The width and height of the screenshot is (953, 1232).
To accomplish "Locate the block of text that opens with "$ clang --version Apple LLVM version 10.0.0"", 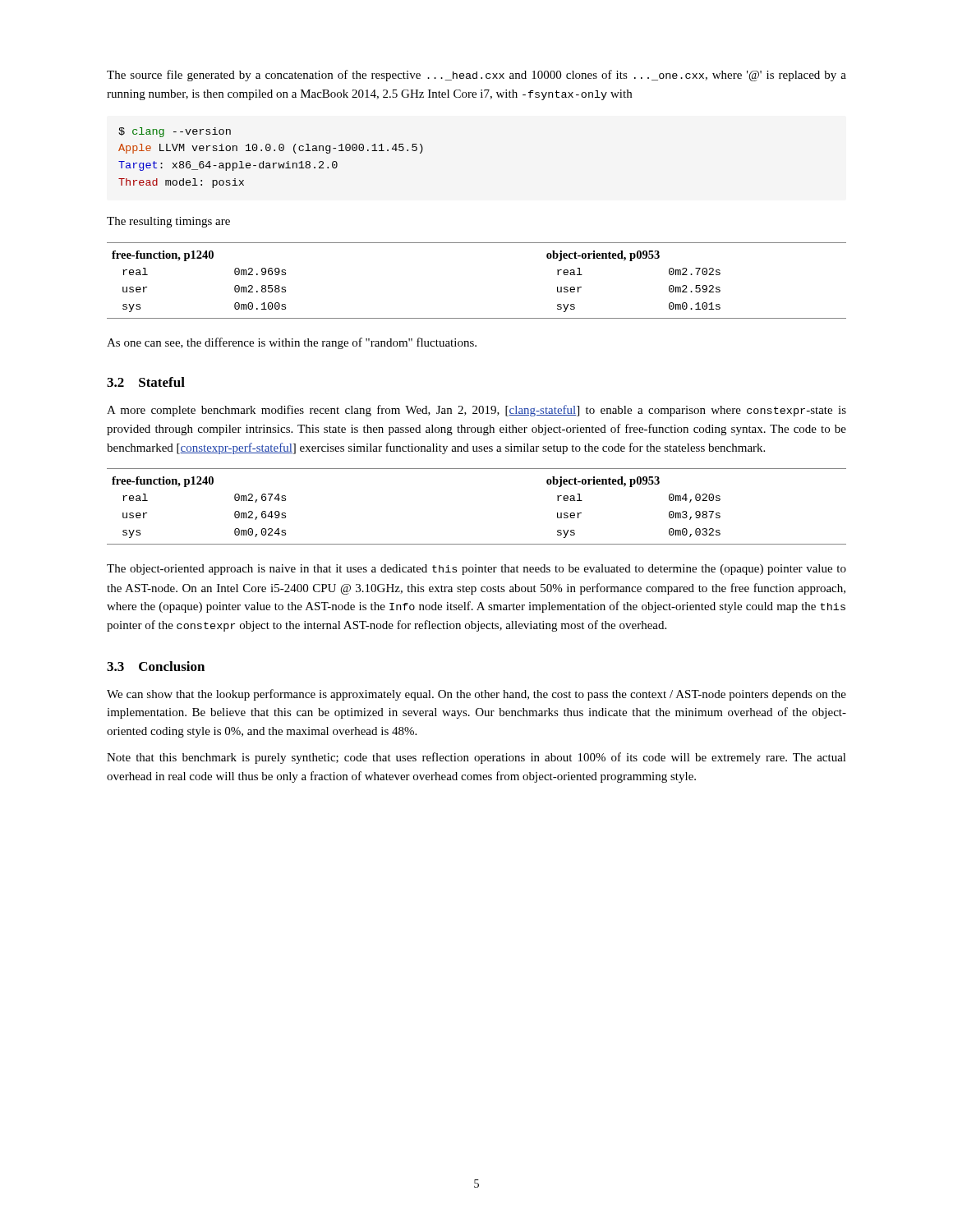I will [x=271, y=157].
